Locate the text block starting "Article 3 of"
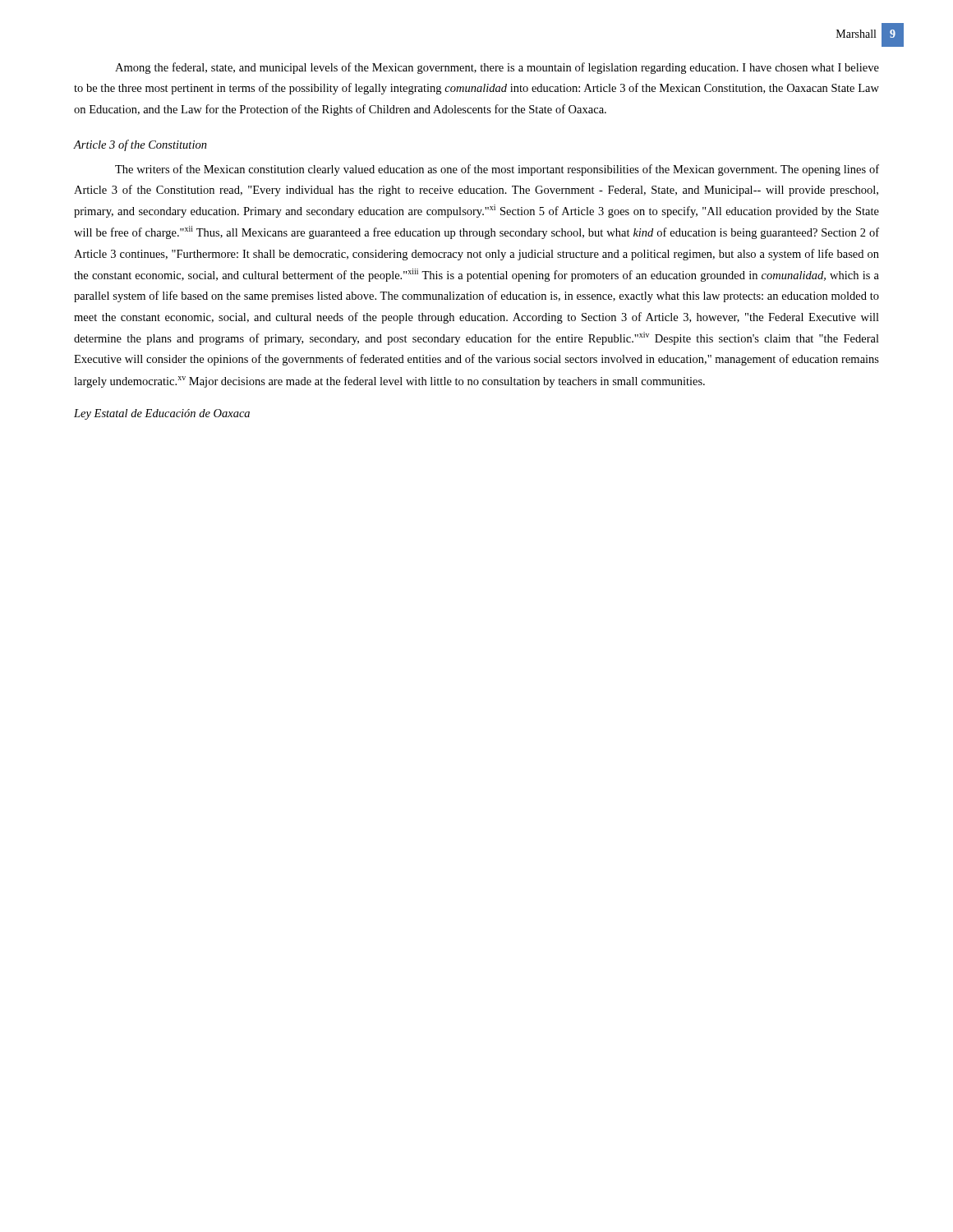The image size is (953, 1232). coord(140,145)
